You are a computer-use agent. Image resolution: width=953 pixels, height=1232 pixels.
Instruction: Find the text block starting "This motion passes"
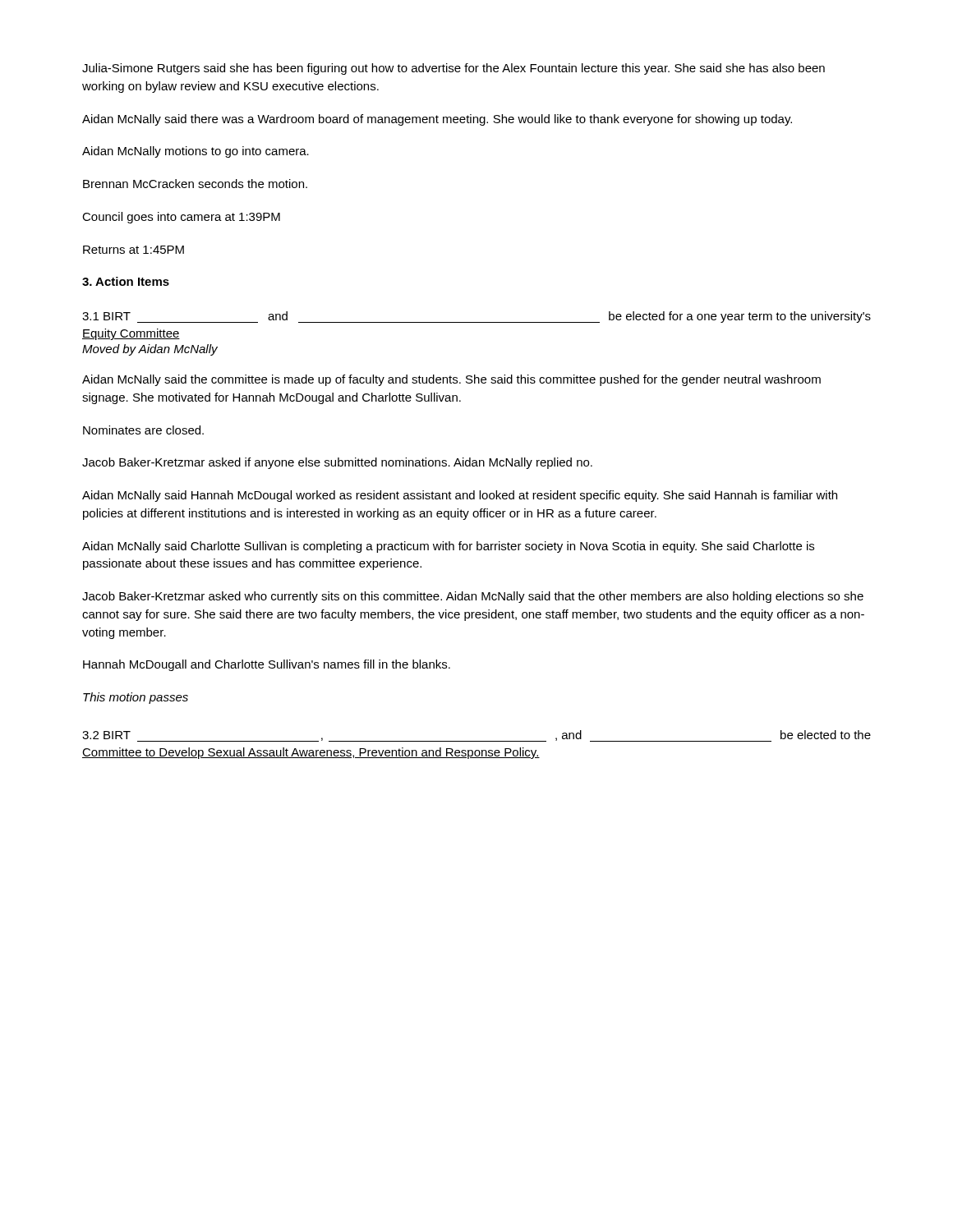pos(135,697)
